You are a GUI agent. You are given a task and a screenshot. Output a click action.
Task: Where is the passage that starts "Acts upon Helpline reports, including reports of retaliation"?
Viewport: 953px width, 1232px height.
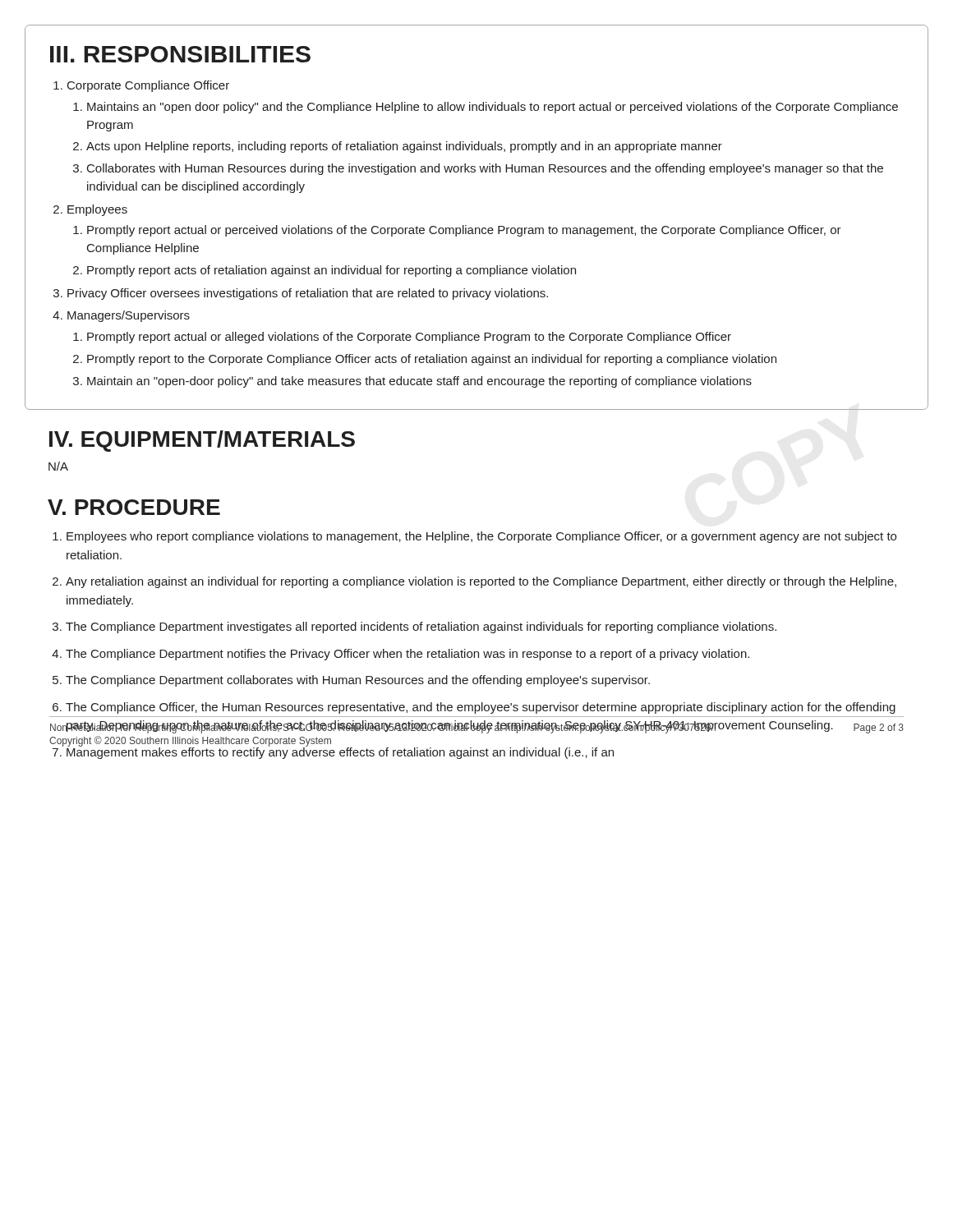tap(404, 146)
